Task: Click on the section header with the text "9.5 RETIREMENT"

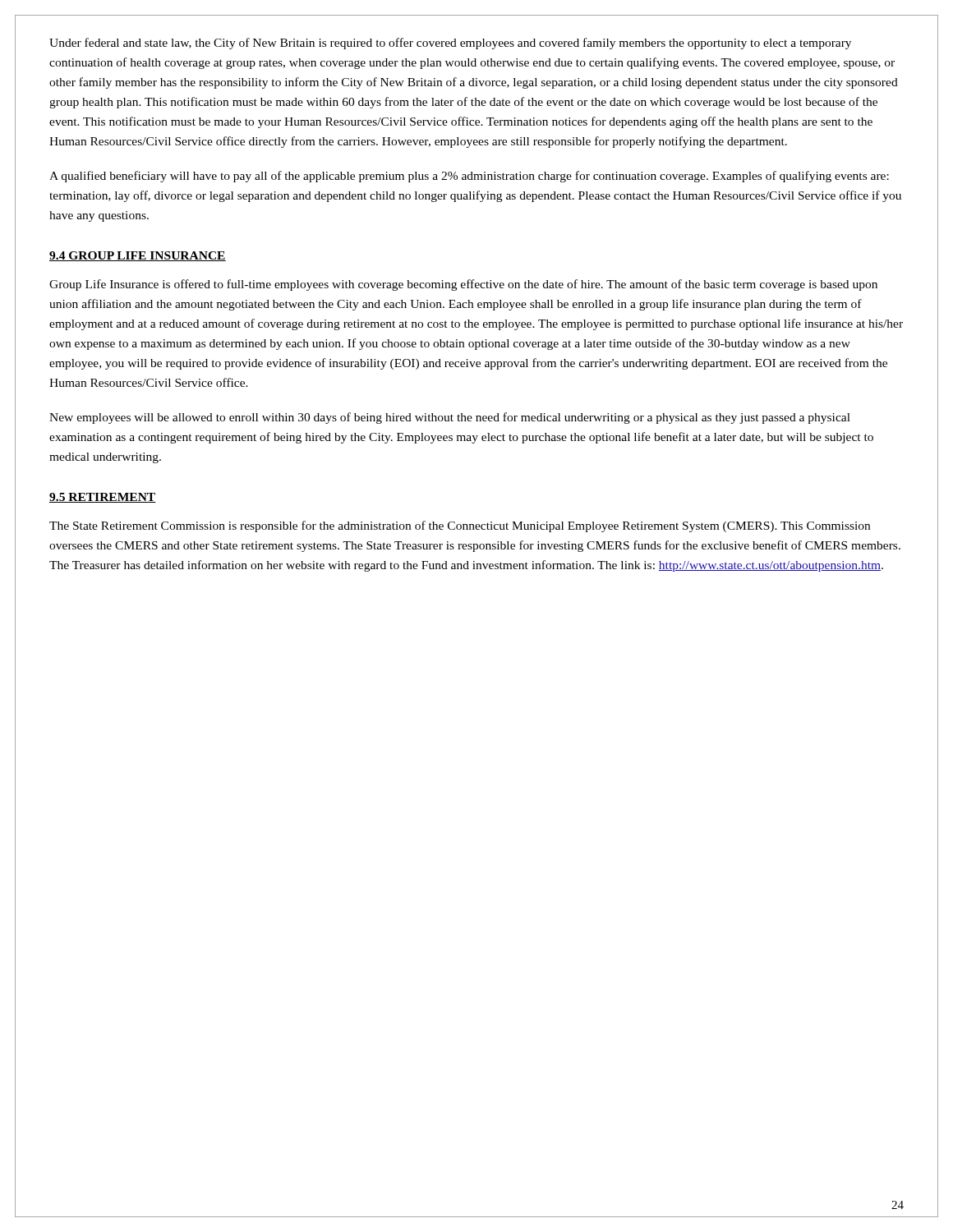Action: (x=102, y=497)
